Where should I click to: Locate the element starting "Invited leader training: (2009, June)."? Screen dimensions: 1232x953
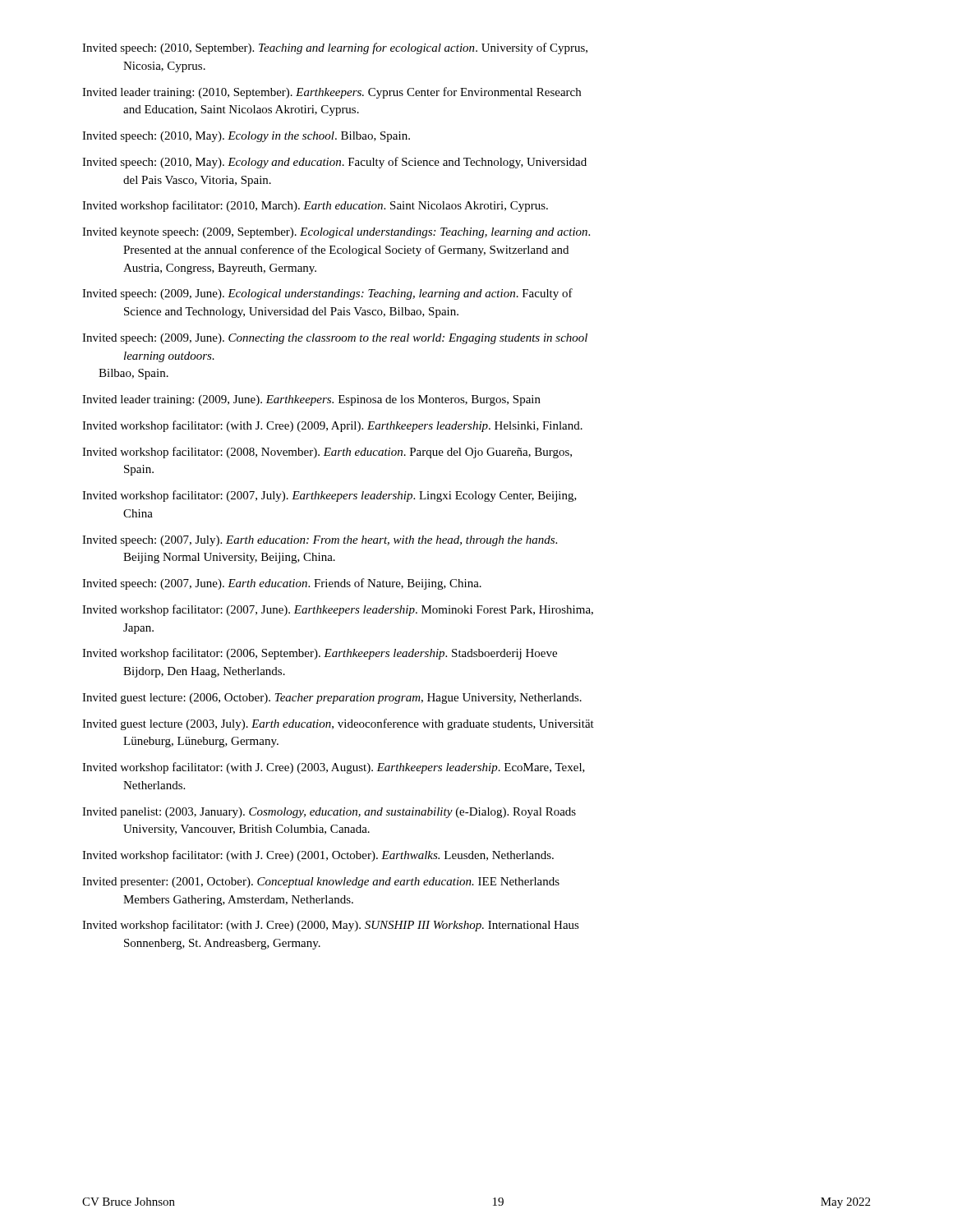coord(311,399)
